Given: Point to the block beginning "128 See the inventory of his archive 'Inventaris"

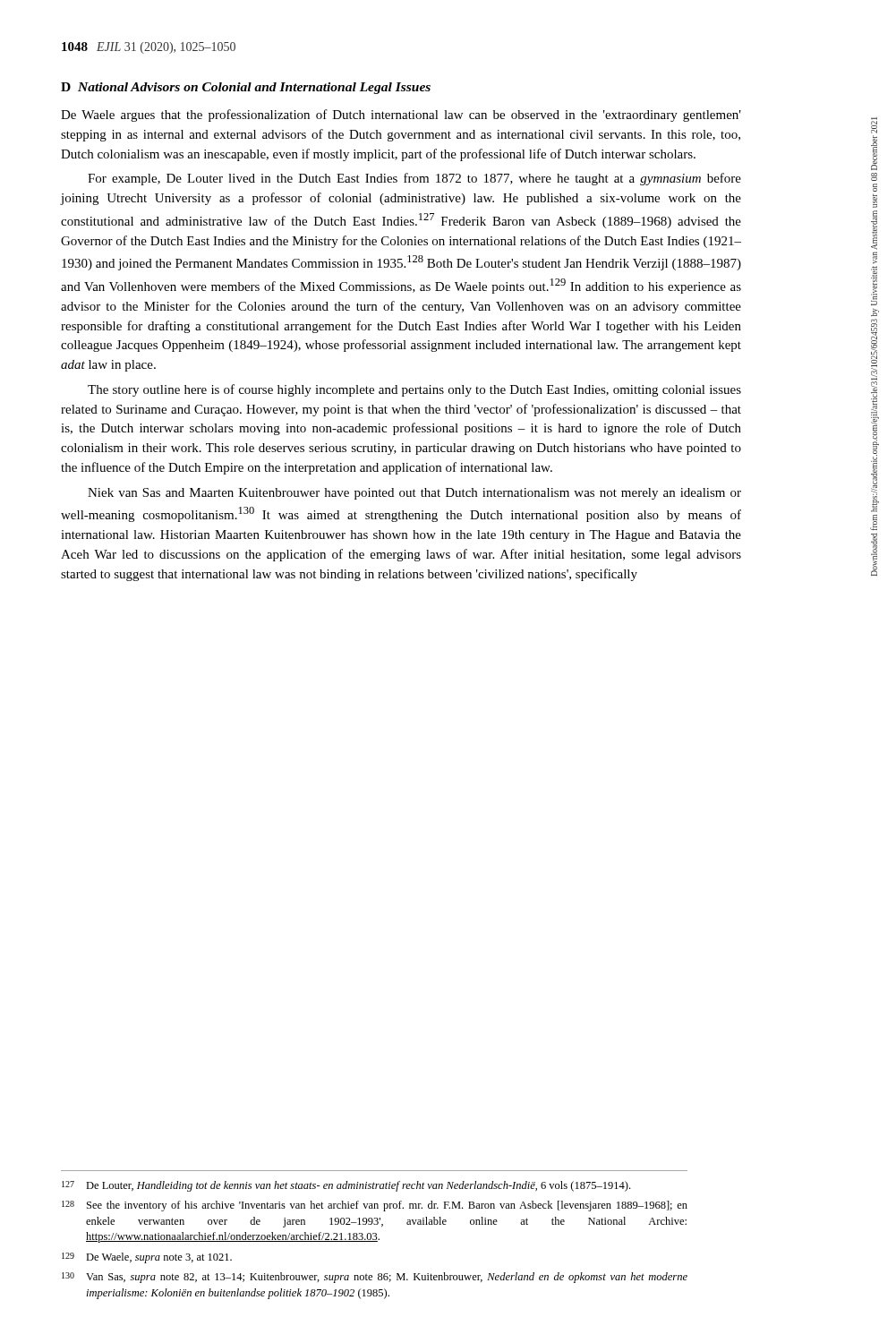Looking at the screenshot, I should pos(374,1220).
